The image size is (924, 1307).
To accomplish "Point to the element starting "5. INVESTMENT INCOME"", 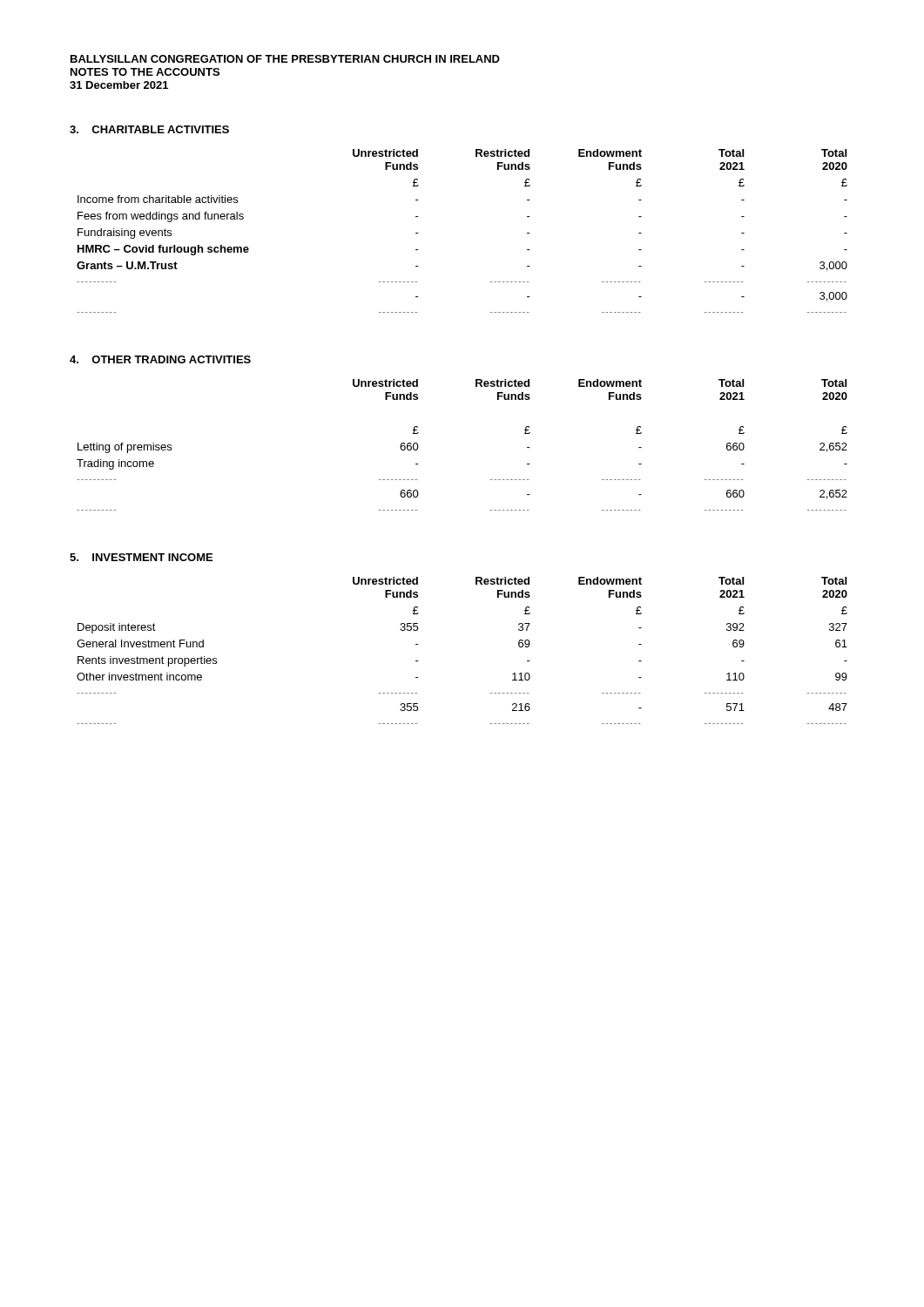I will (141, 557).
